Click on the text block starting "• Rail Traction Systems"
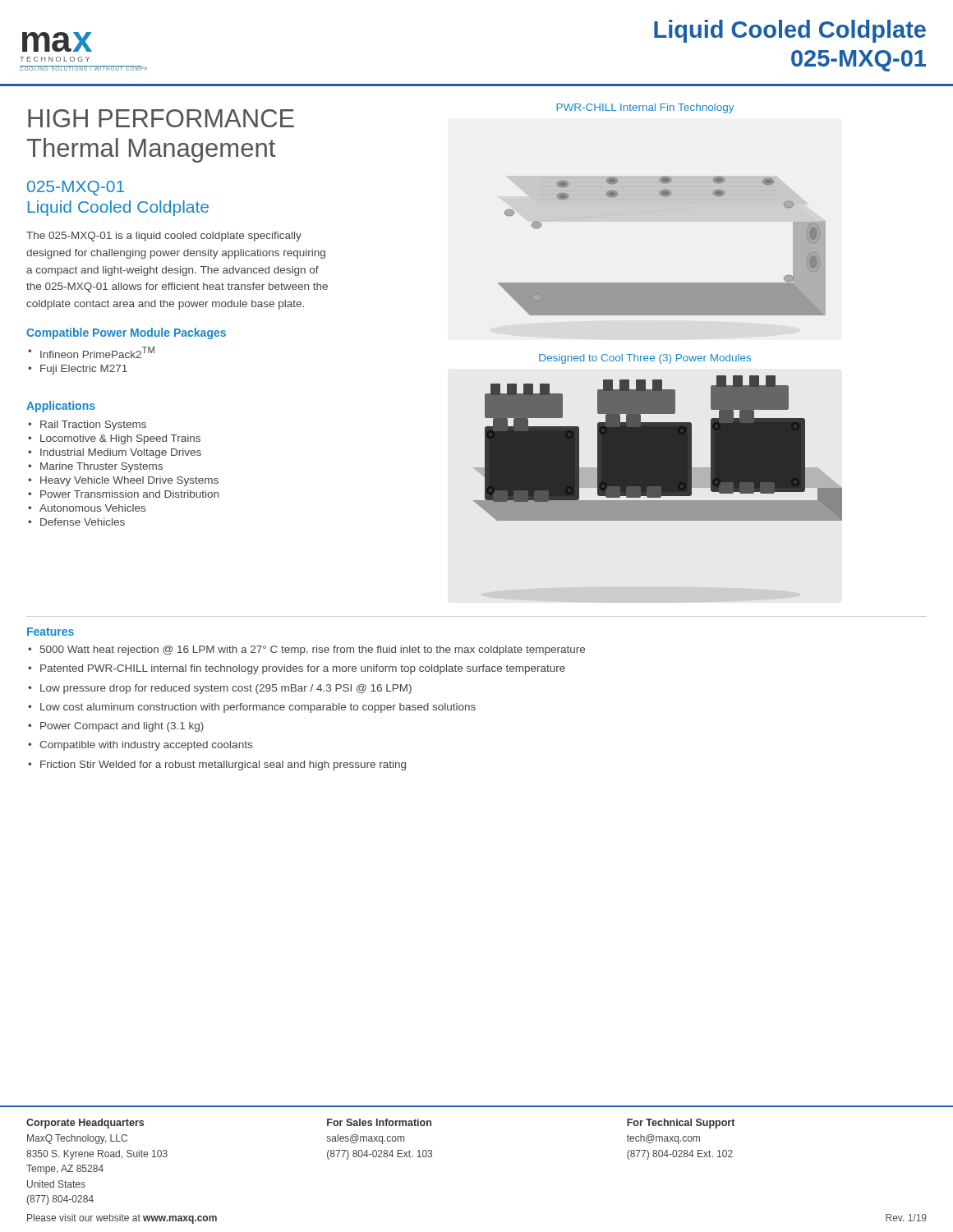The width and height of the screenshot is (953, 1232). coord(87,424)
